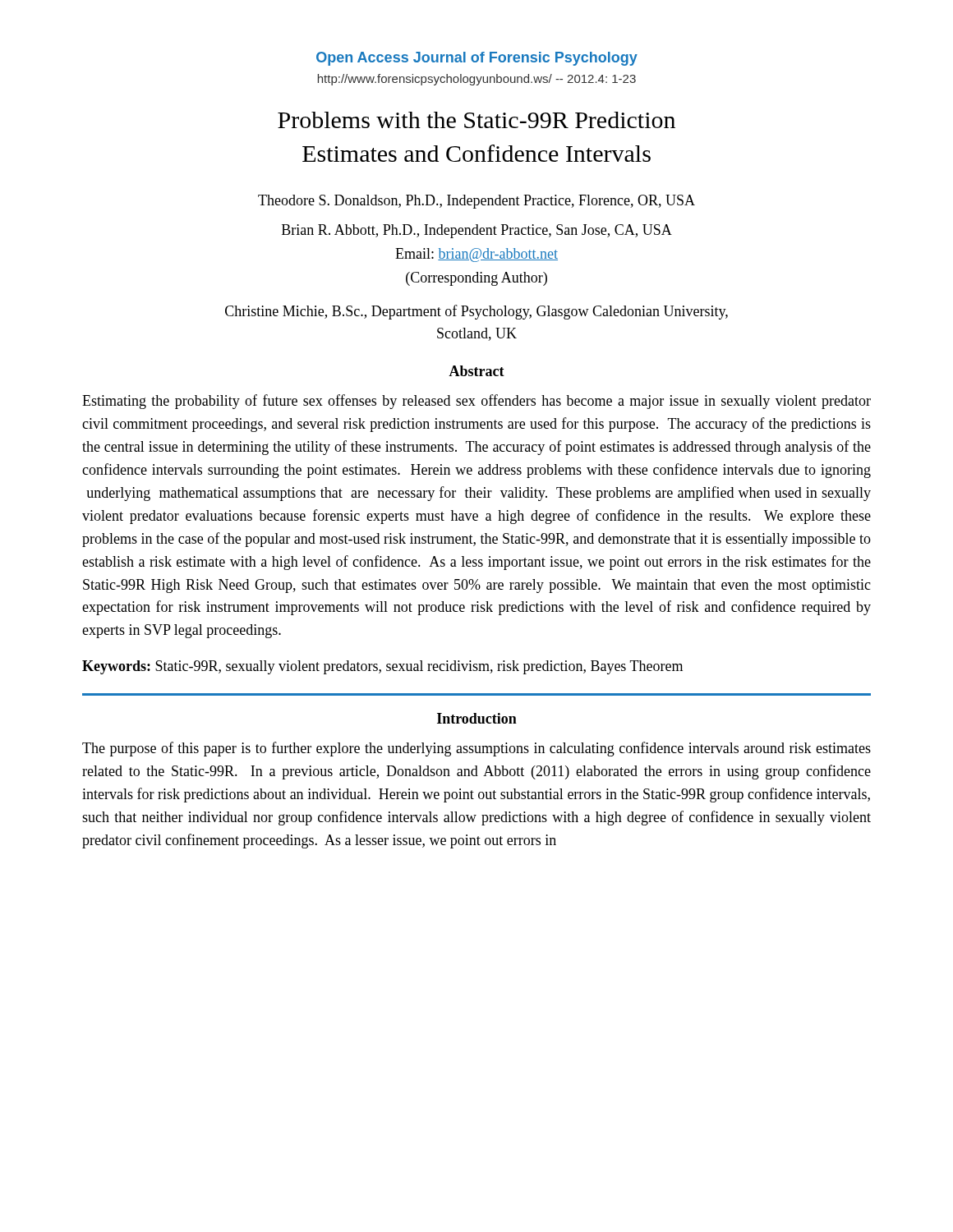Click the passage that begins "Theodore S. Donaldson, Ph.D., Independent"

476,200
